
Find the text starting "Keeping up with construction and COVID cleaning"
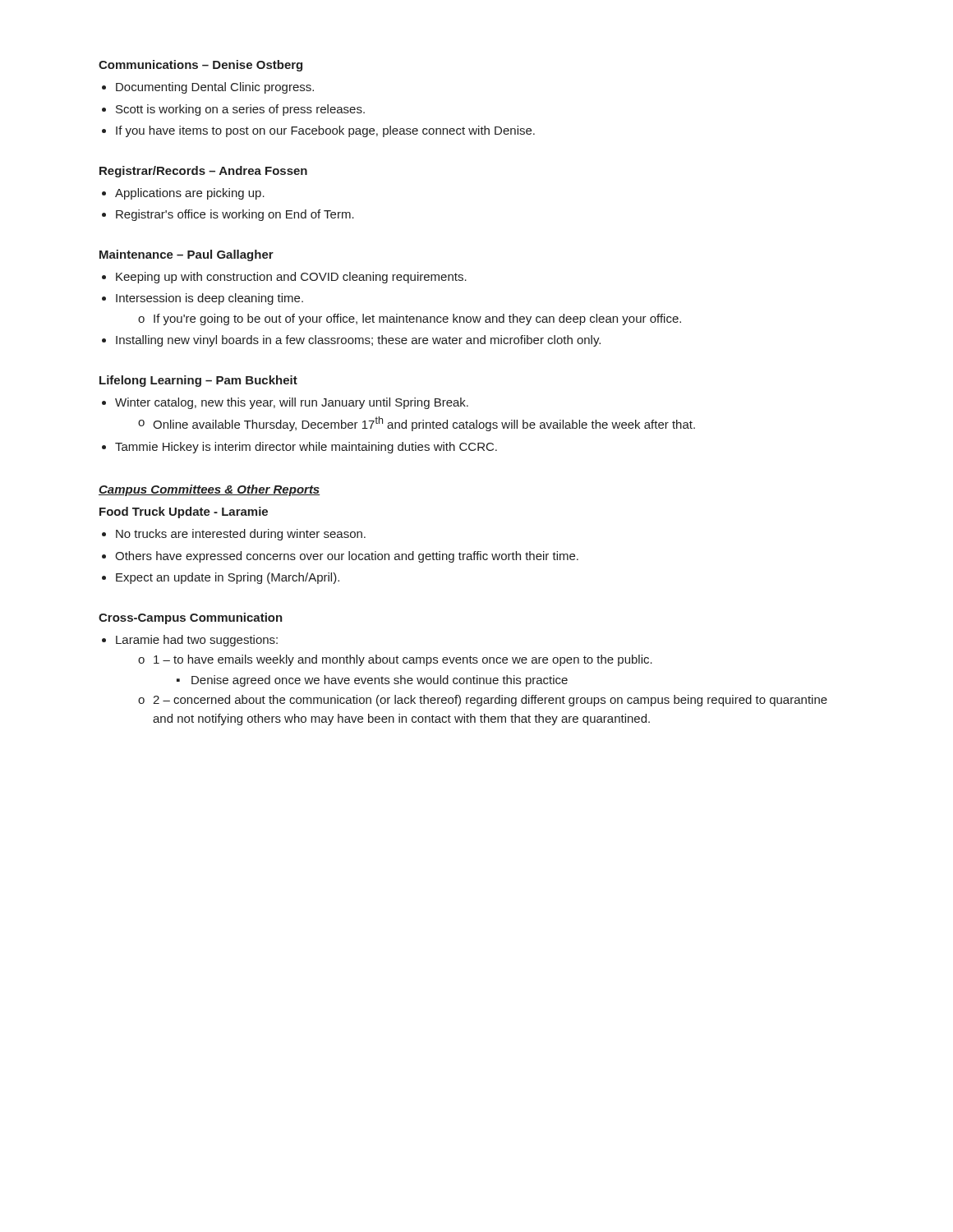pos(291,278)
